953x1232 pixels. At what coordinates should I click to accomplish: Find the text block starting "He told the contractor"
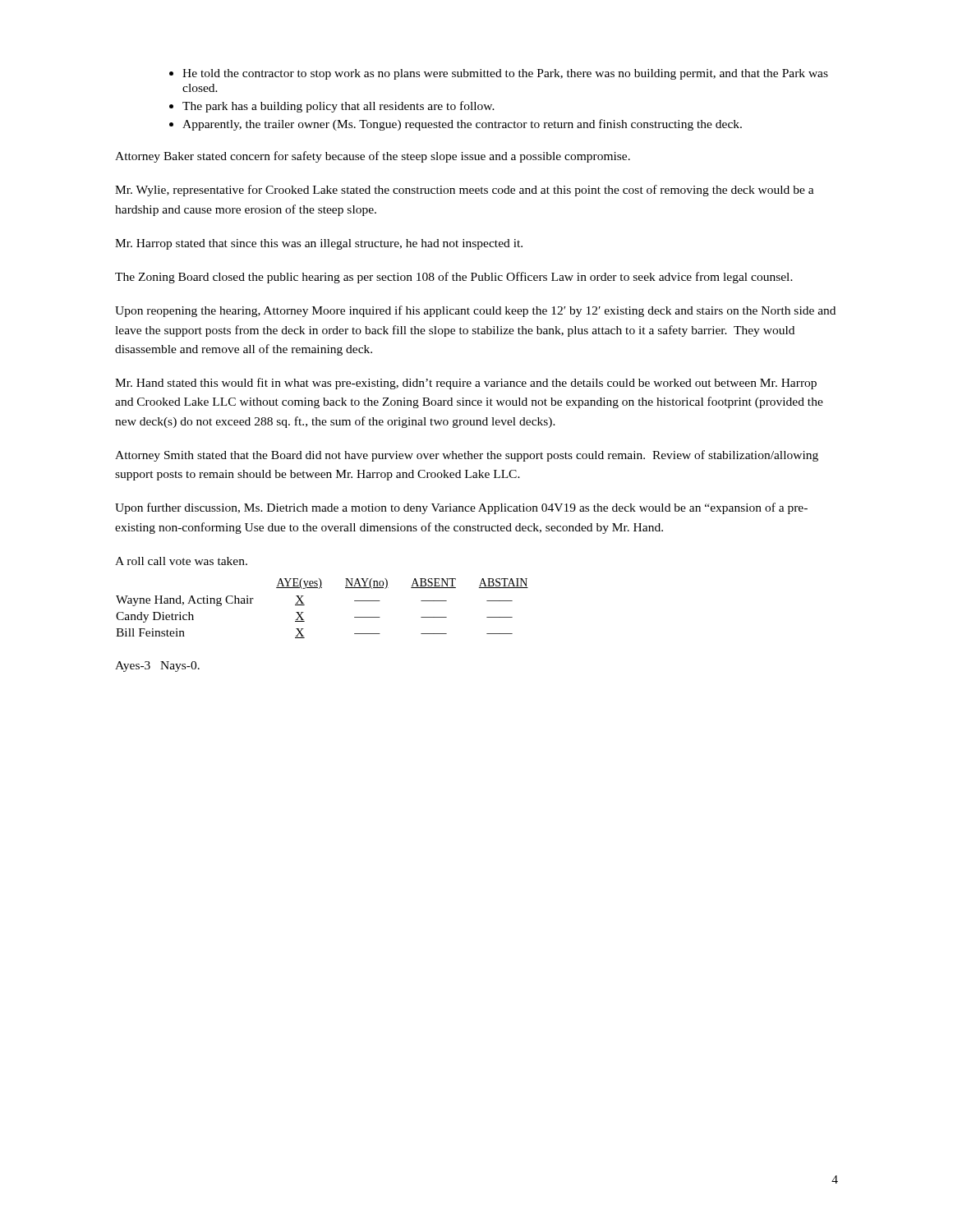coord(501,80)
